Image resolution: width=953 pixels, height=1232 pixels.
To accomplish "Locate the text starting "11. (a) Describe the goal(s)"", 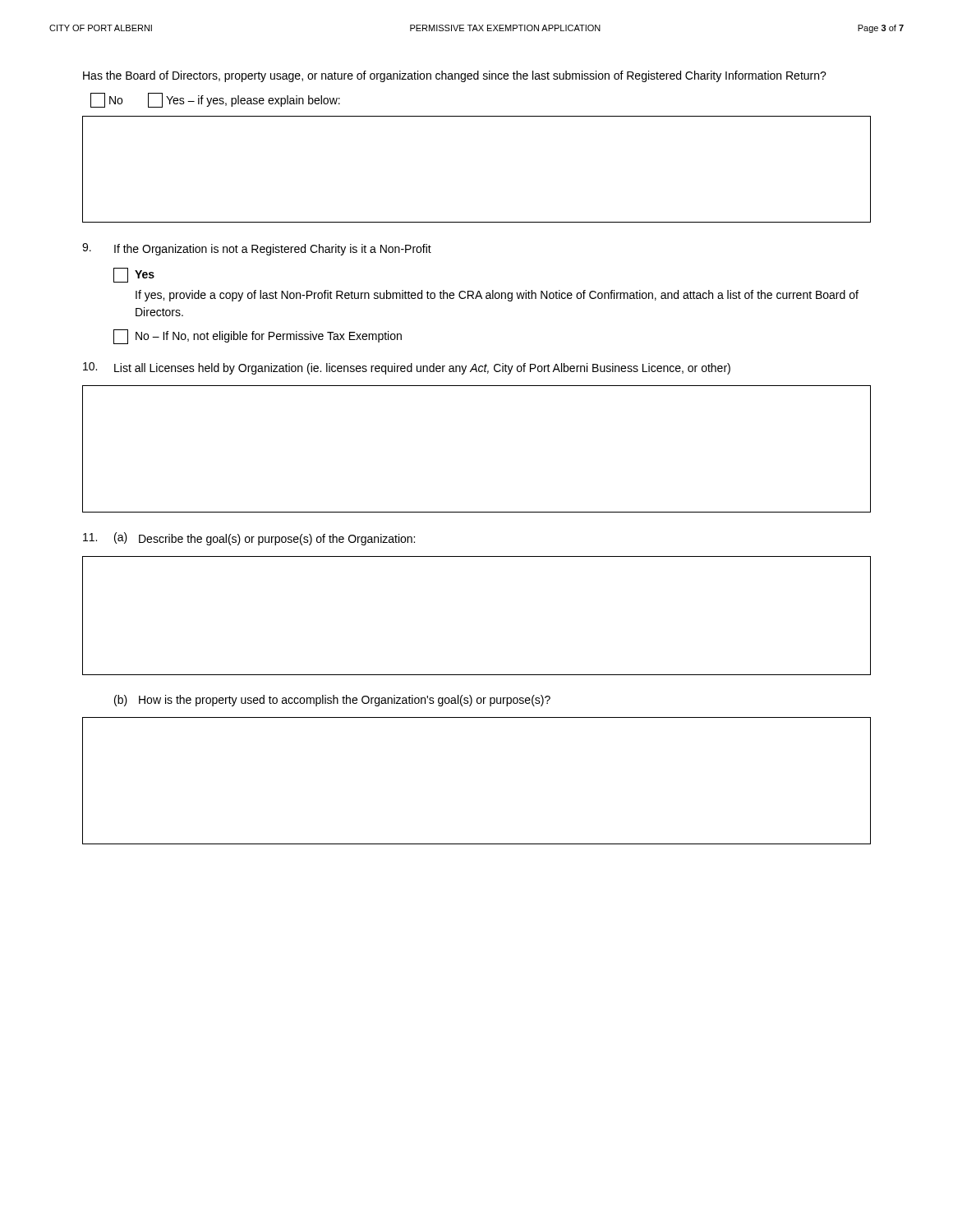I will click(x=249, y=539).
